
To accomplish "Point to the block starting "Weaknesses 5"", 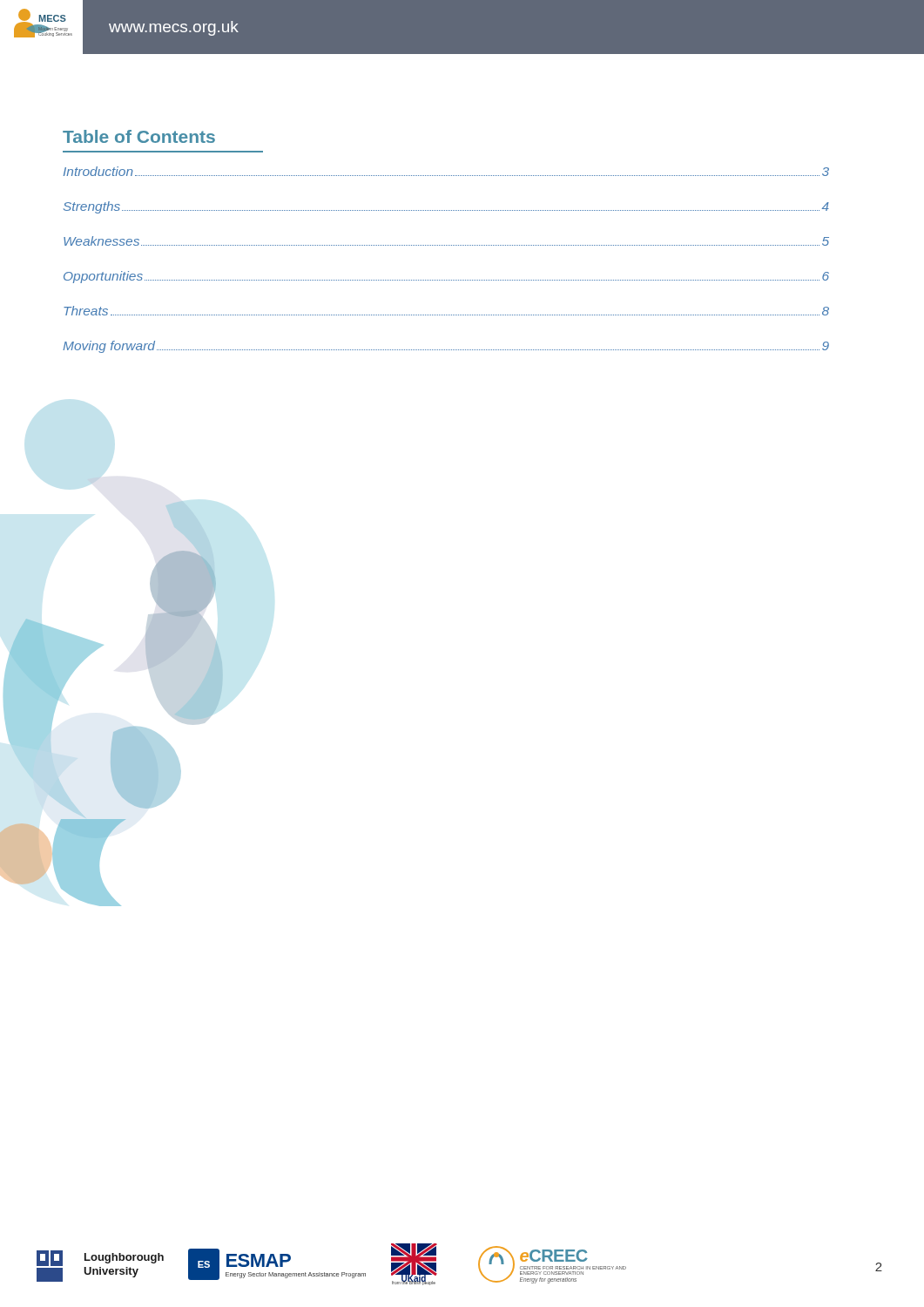I will 446,241.
